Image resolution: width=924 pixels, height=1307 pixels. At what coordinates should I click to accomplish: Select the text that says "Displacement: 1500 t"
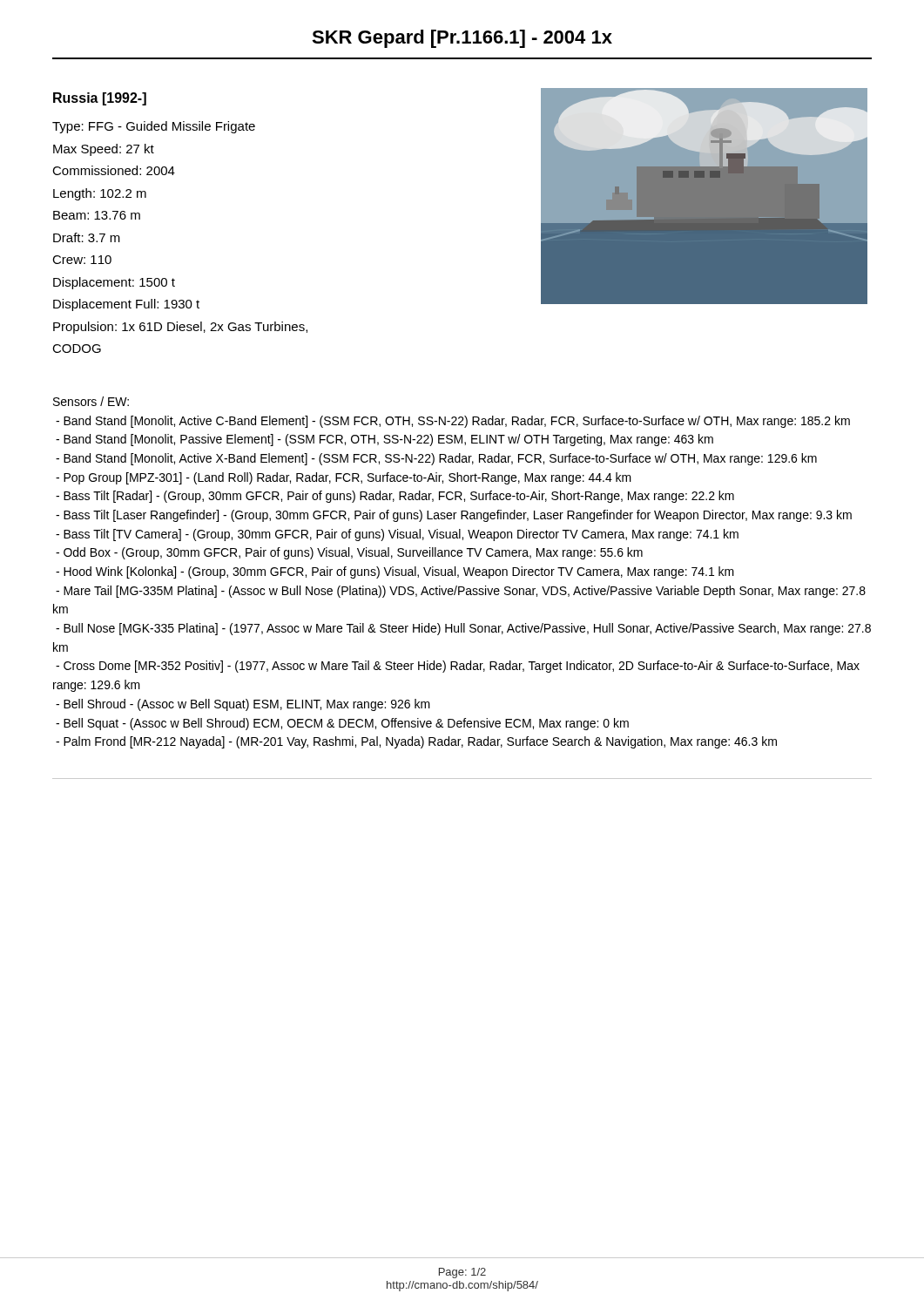pos(114,281)
